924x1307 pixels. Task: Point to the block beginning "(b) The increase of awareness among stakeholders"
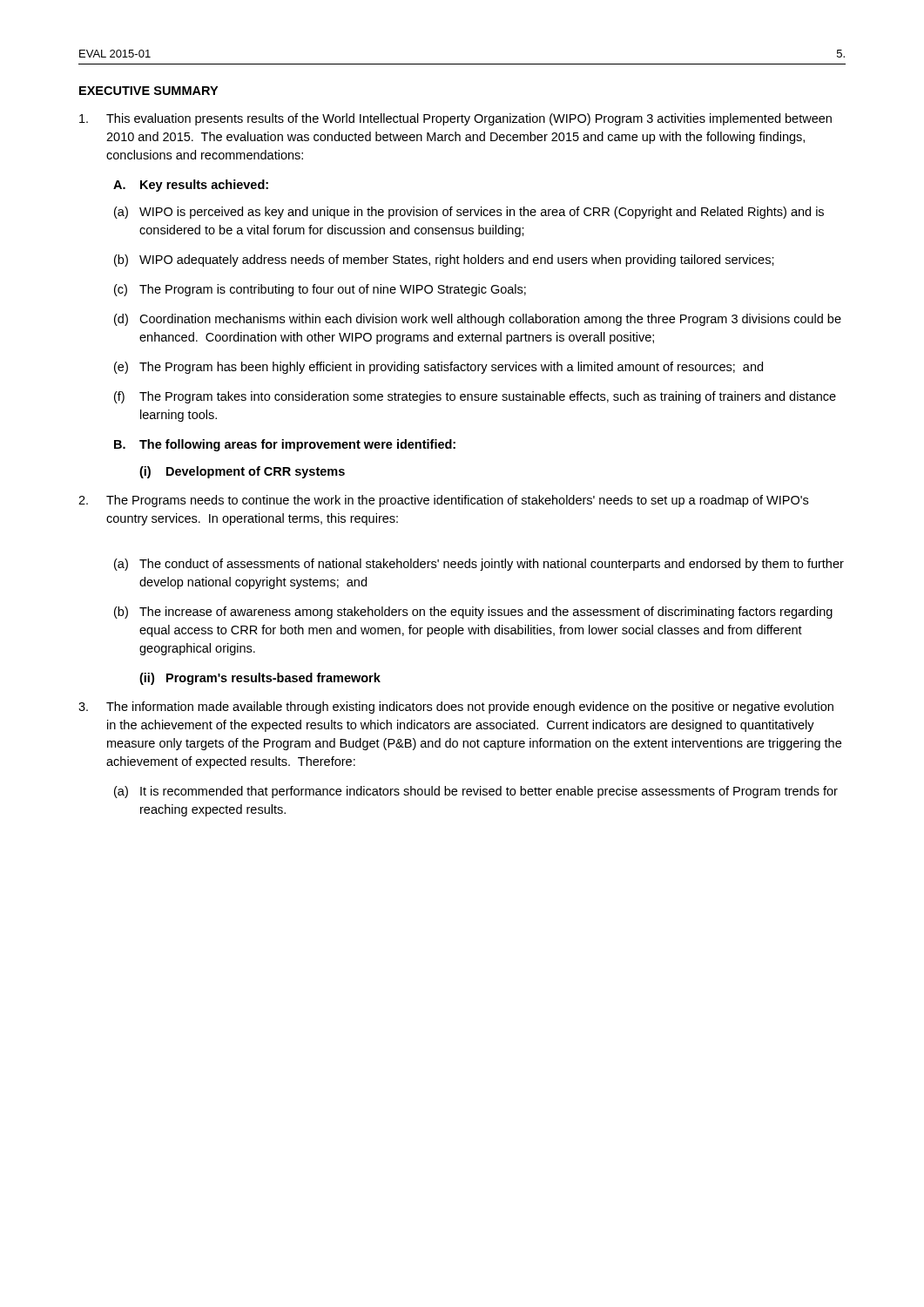(x=479, y=631)
